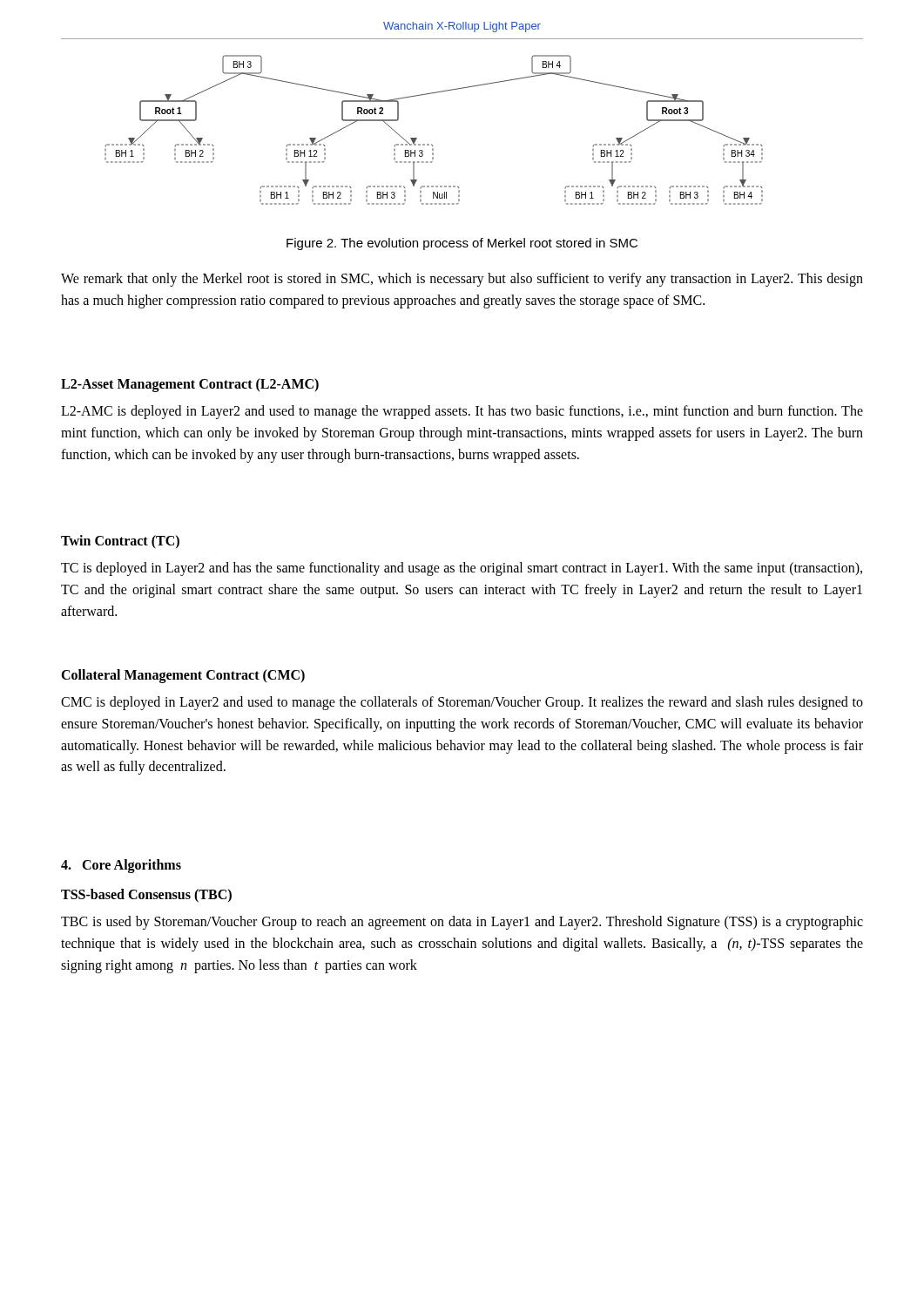Screen dimensions: 1307x924
Task: Click on the section header containing "L2-Asset Management Contract"
Action: [x=190, y=384]
